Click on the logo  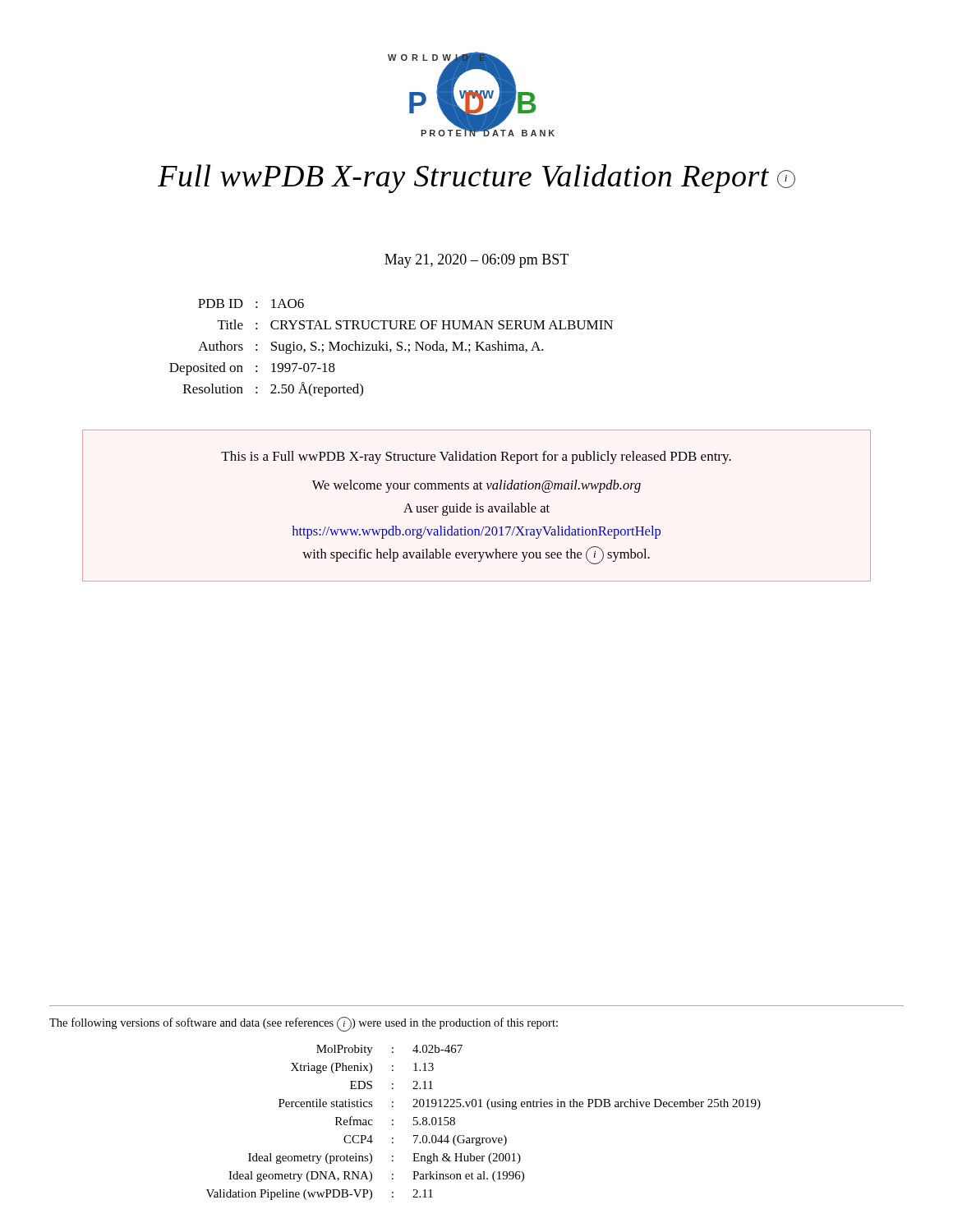(x=476, y=96)
